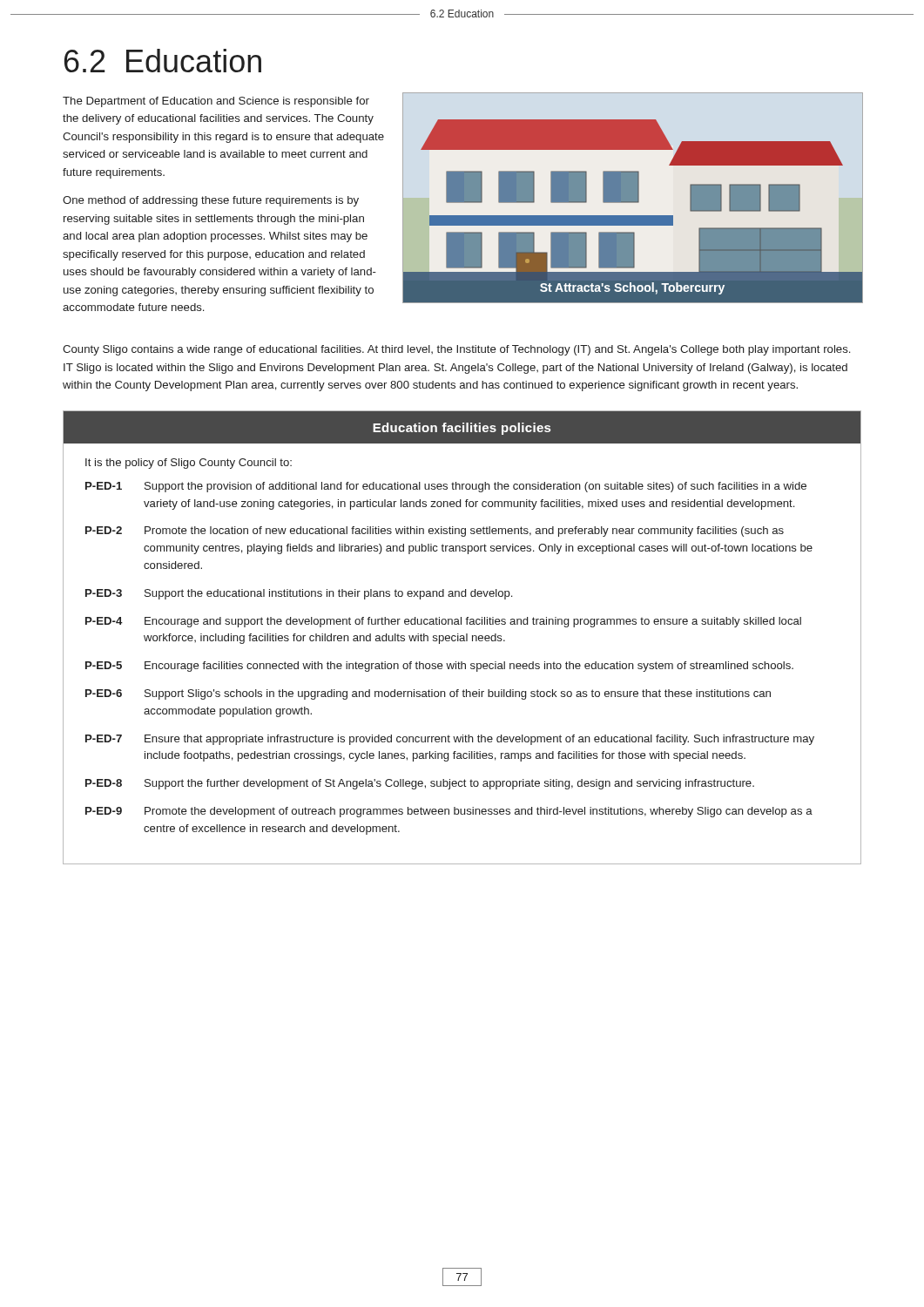Image resolution: width=924 pixels, height=1307 pixels.
Task: Find the list item with the text "P-ED-2 Promote the location of new"
Action: [x=462, y=548]
